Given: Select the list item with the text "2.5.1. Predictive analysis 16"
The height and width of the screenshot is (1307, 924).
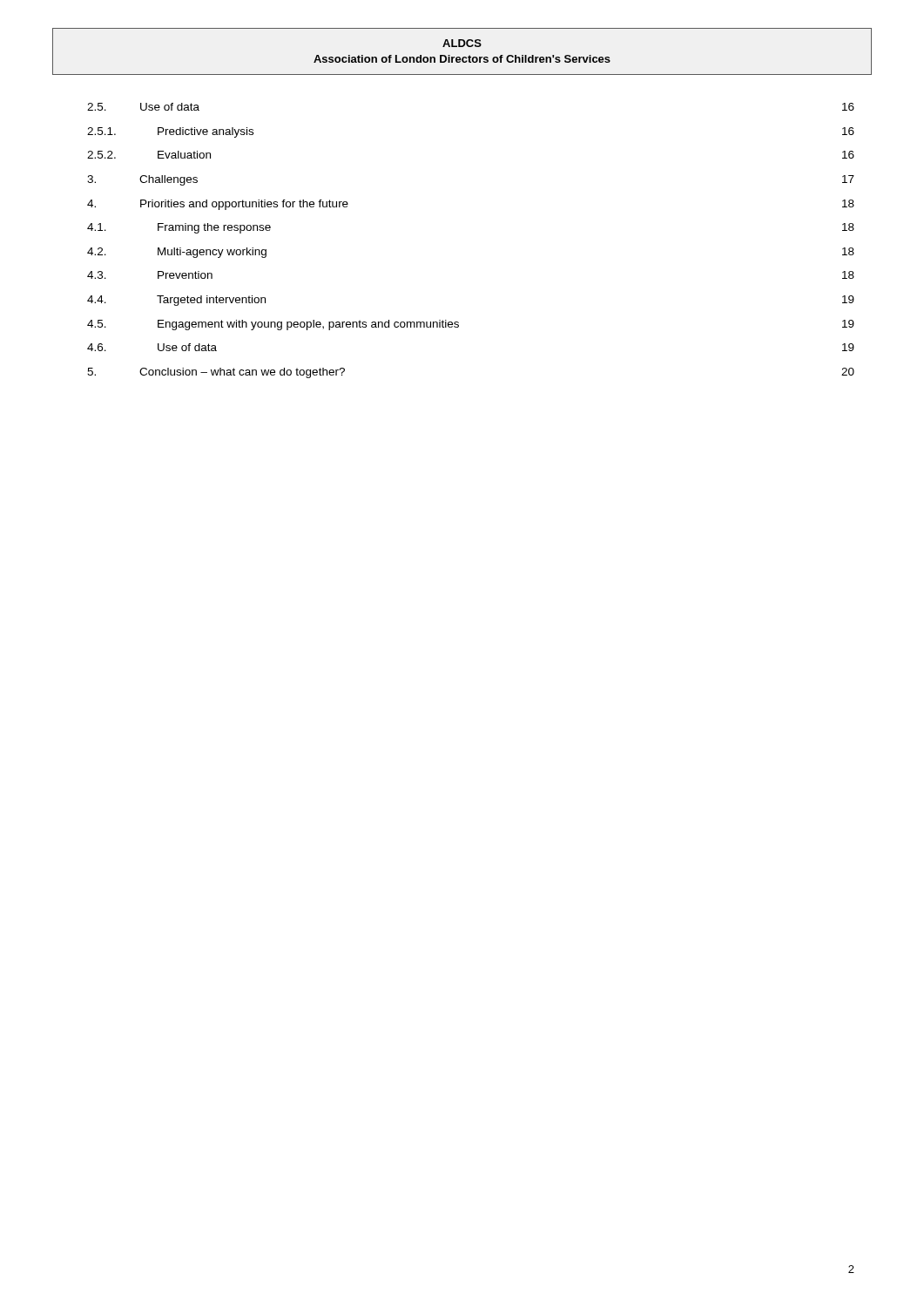Looking at the screenshot, I should 99,131.
